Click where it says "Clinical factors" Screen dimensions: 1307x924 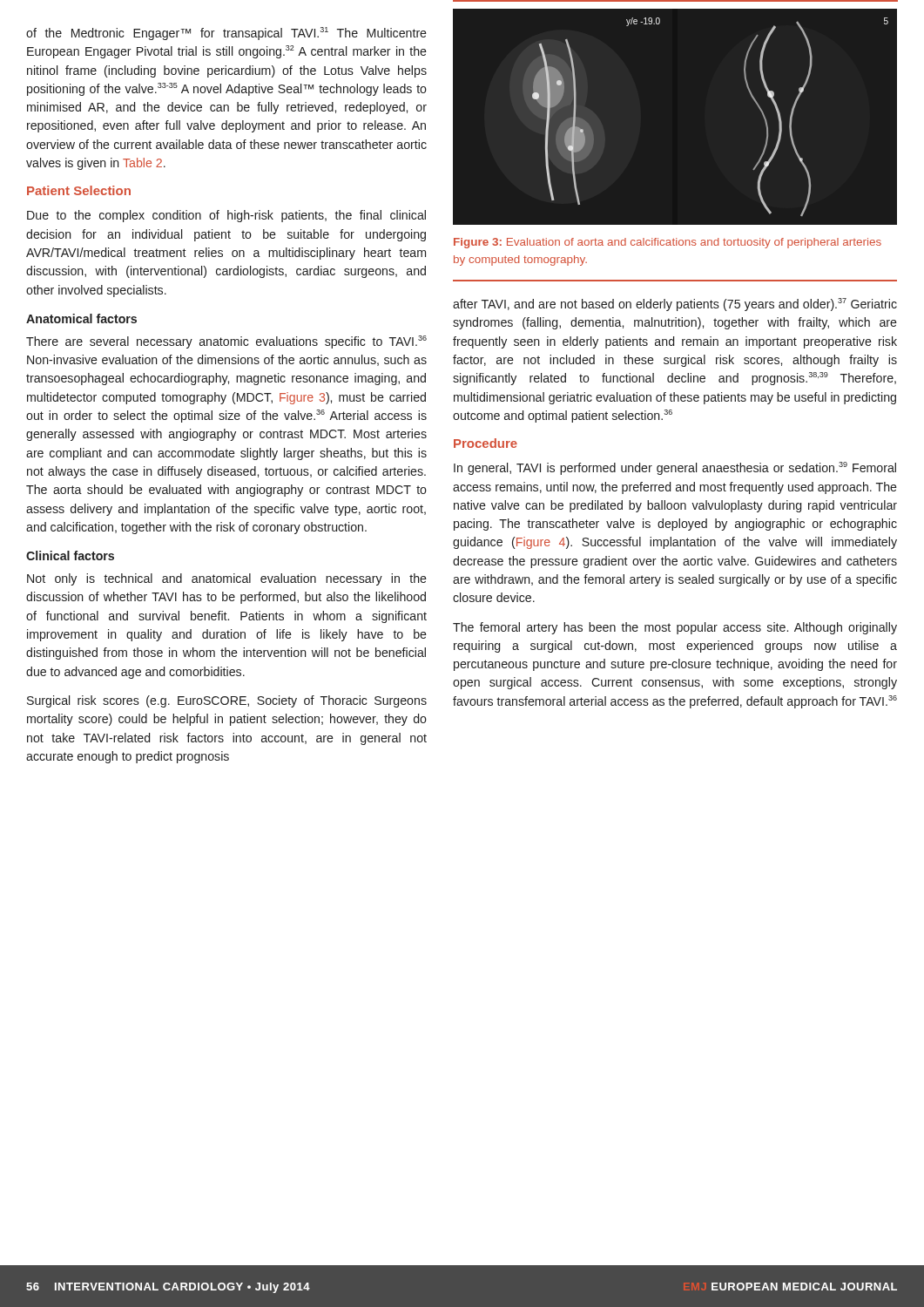click(70, 556)
